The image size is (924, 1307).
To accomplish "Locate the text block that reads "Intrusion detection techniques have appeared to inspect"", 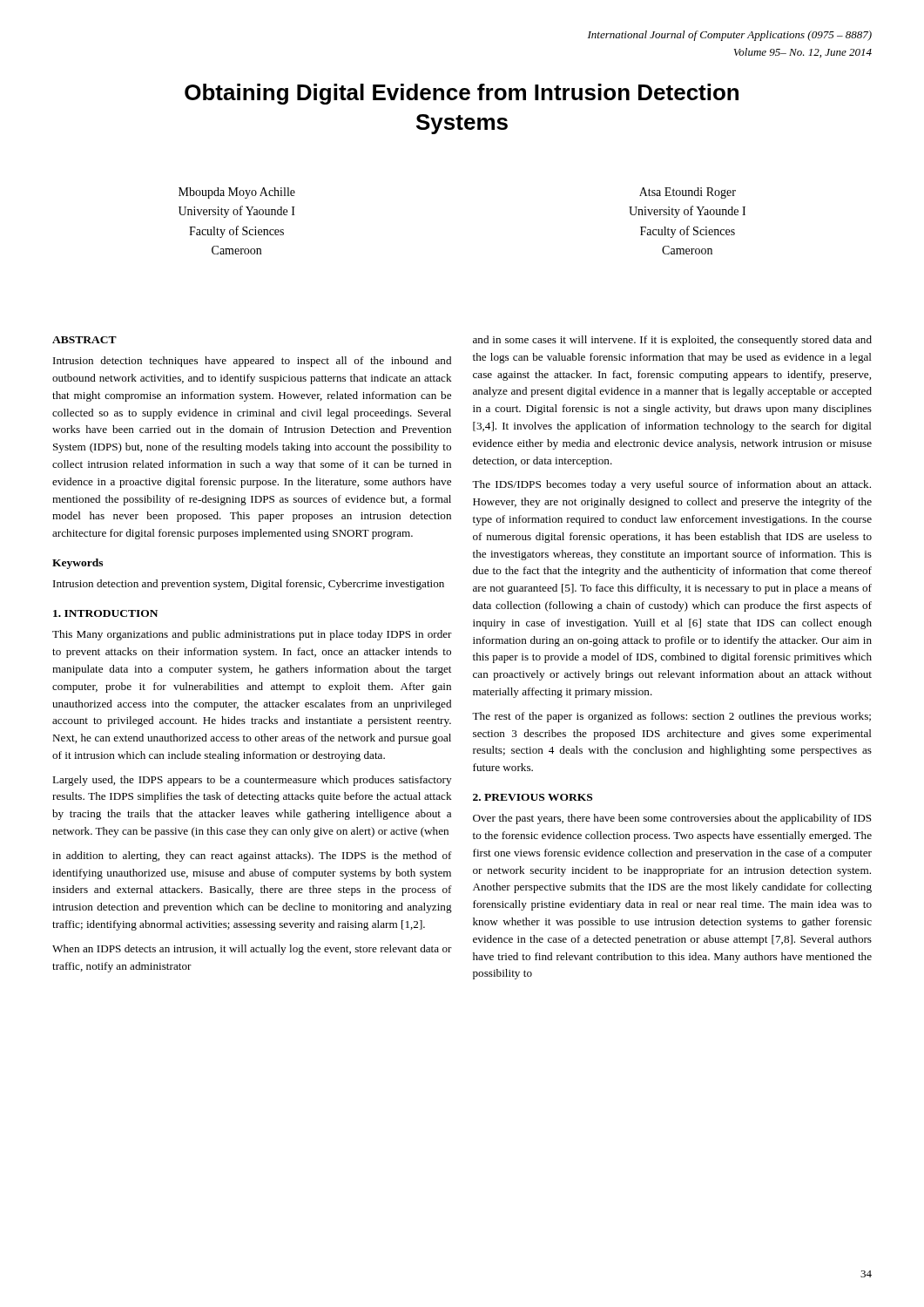I will point(252,447).
